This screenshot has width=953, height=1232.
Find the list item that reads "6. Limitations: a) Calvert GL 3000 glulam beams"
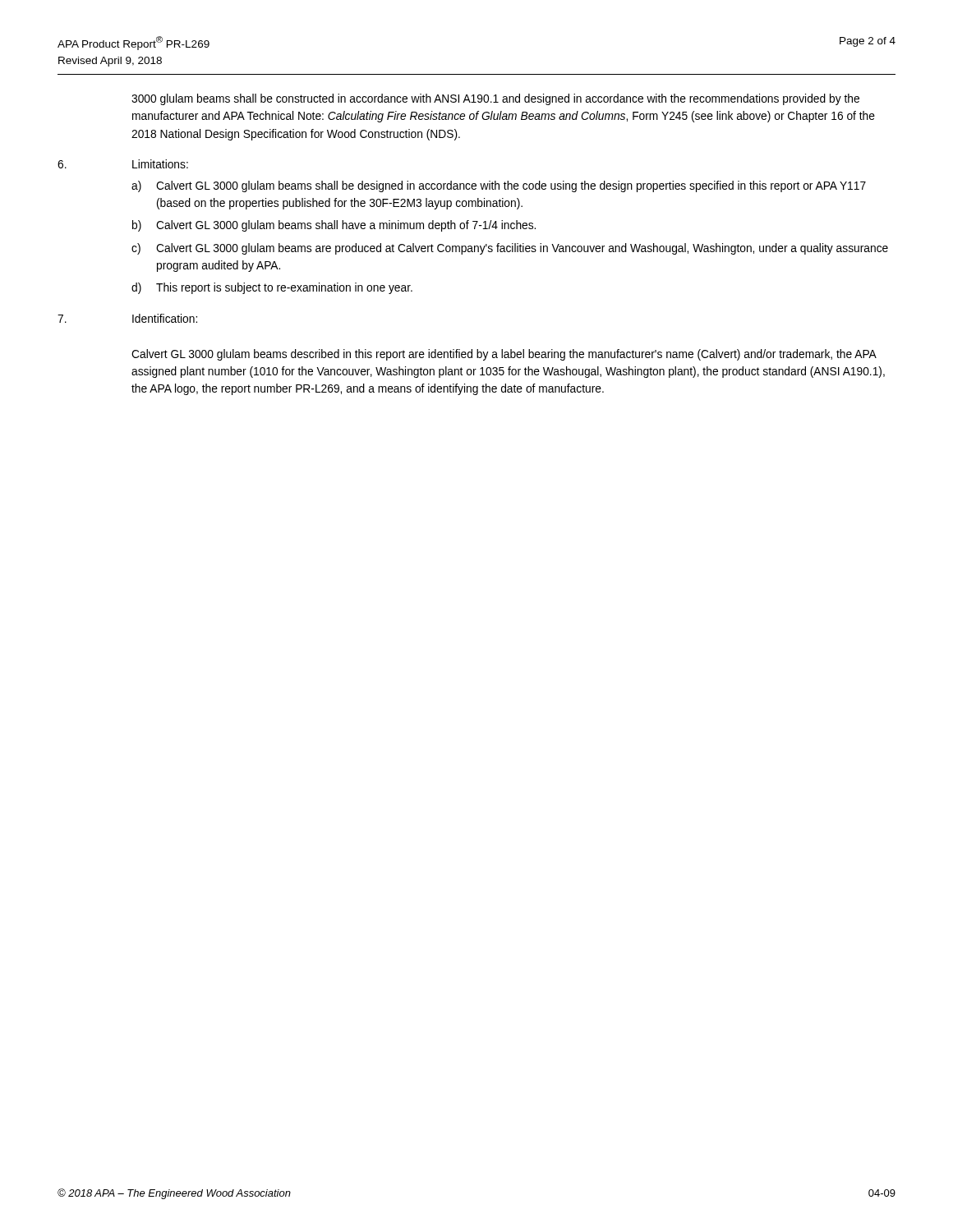(476, 229)
